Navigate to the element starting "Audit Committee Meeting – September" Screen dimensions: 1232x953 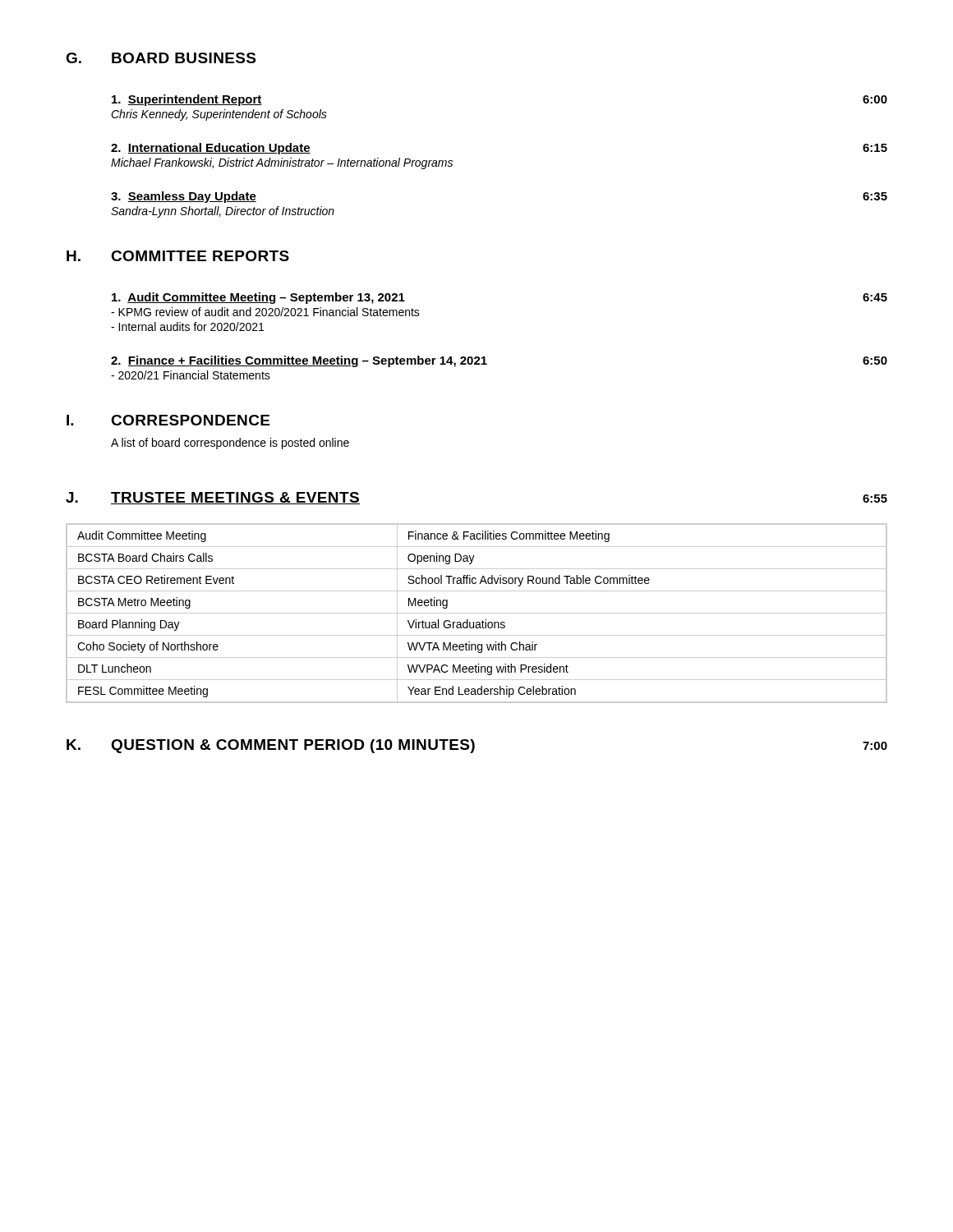click(294, 298)
